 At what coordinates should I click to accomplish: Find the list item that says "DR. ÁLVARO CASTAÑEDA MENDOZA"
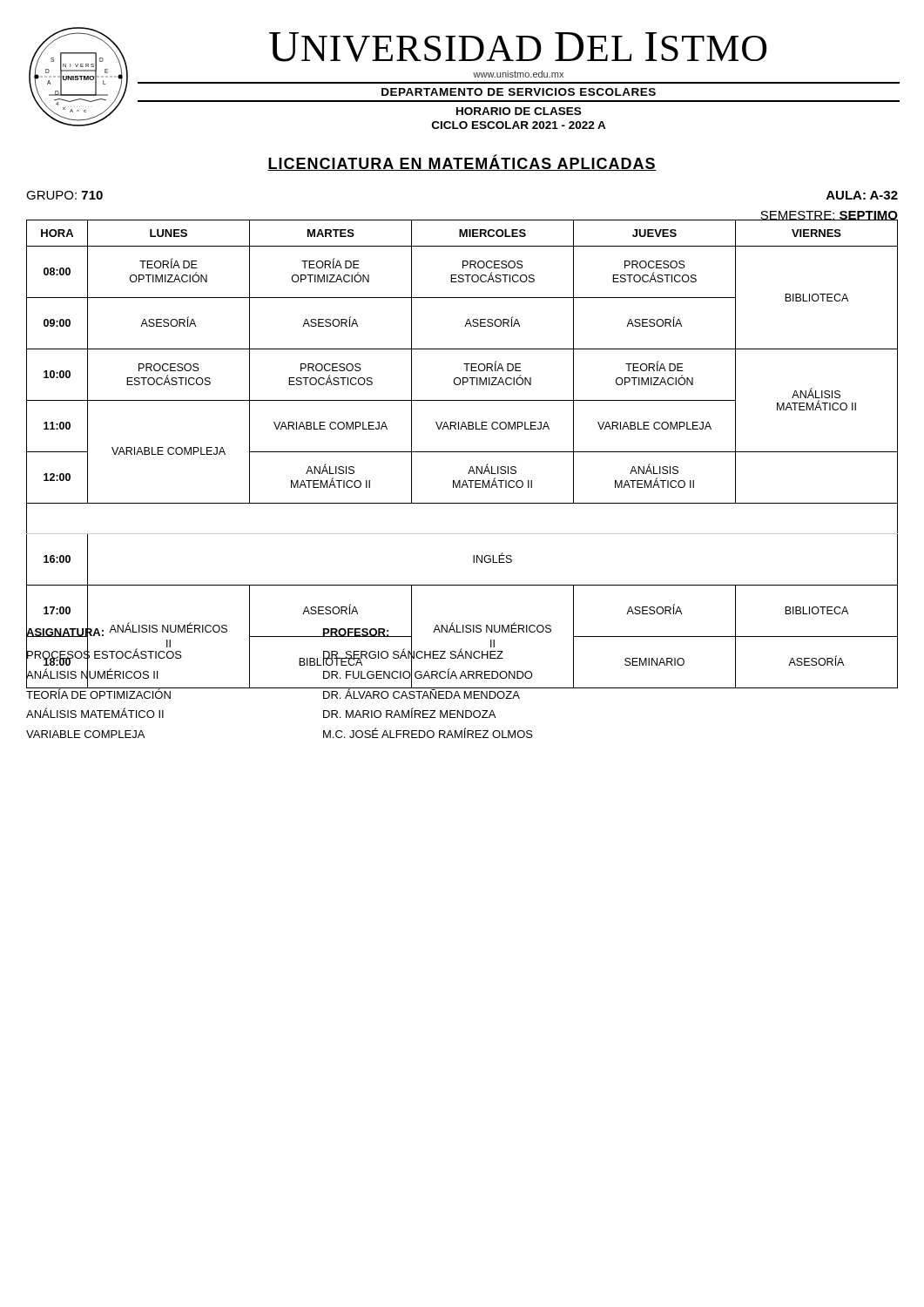pyautogui.click(x=421, y=694)
